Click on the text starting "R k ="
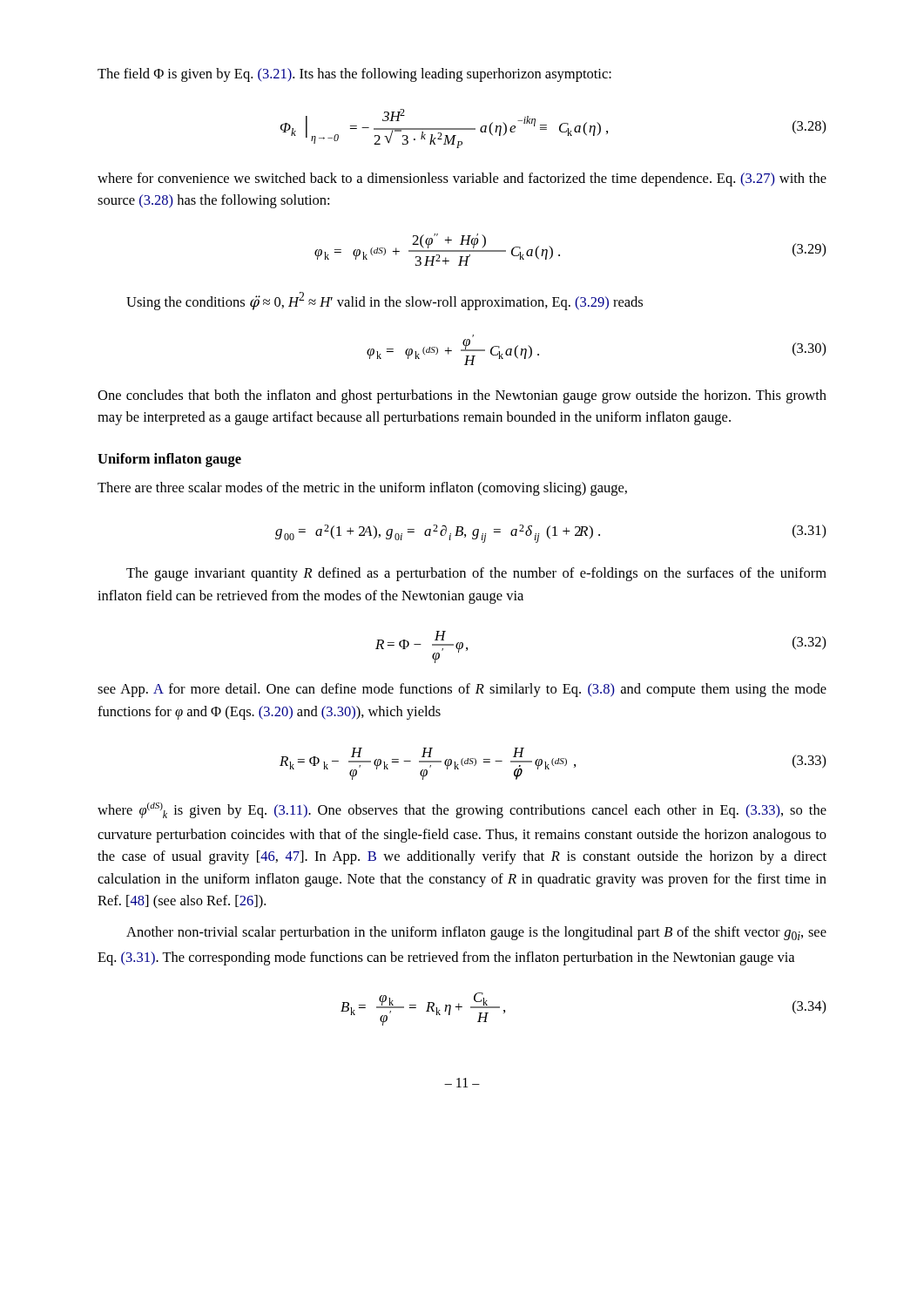The image size is (924, 1307). tap(462, 760)
